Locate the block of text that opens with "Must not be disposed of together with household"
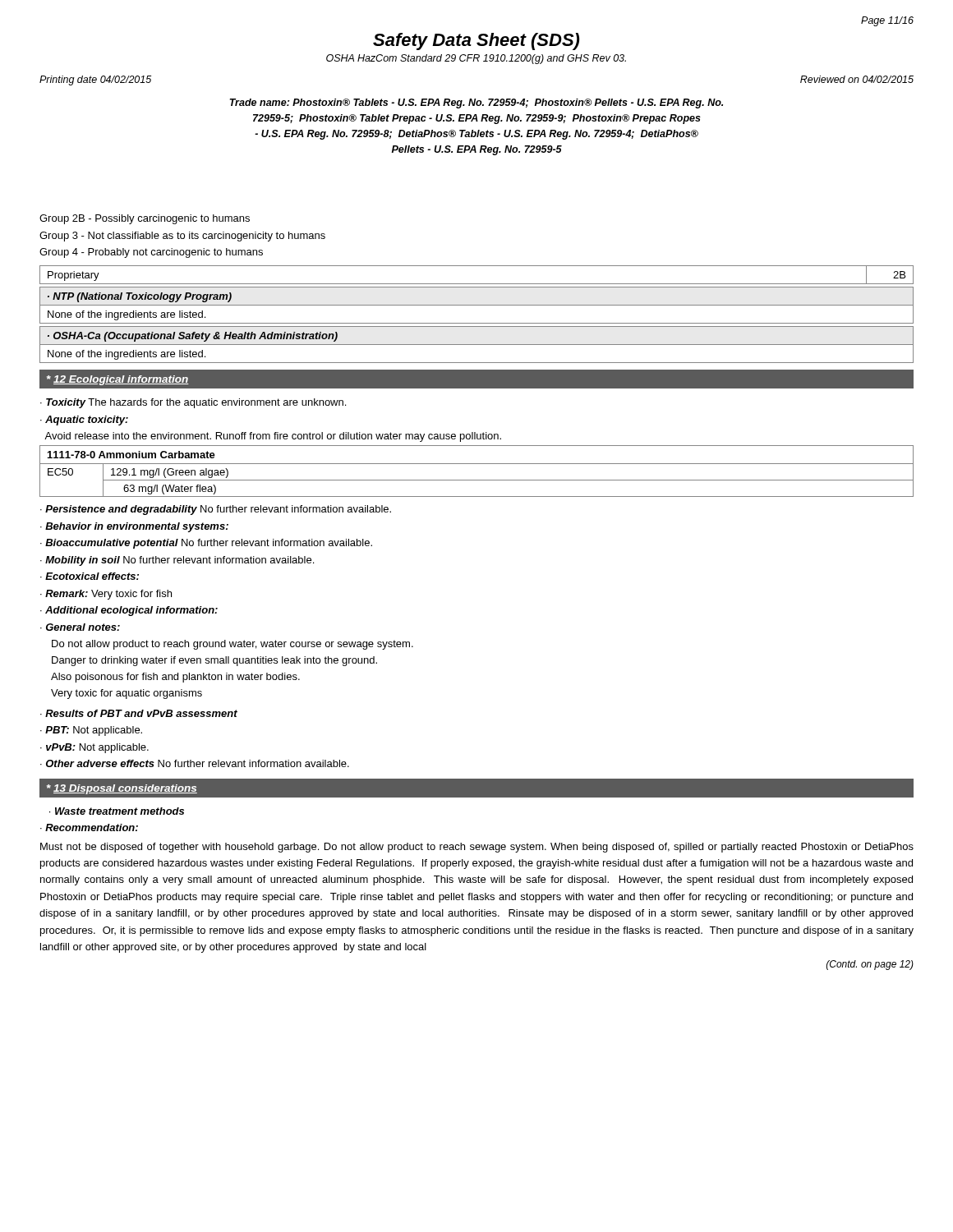The image size is (953, 1232). tap(476, 896)
